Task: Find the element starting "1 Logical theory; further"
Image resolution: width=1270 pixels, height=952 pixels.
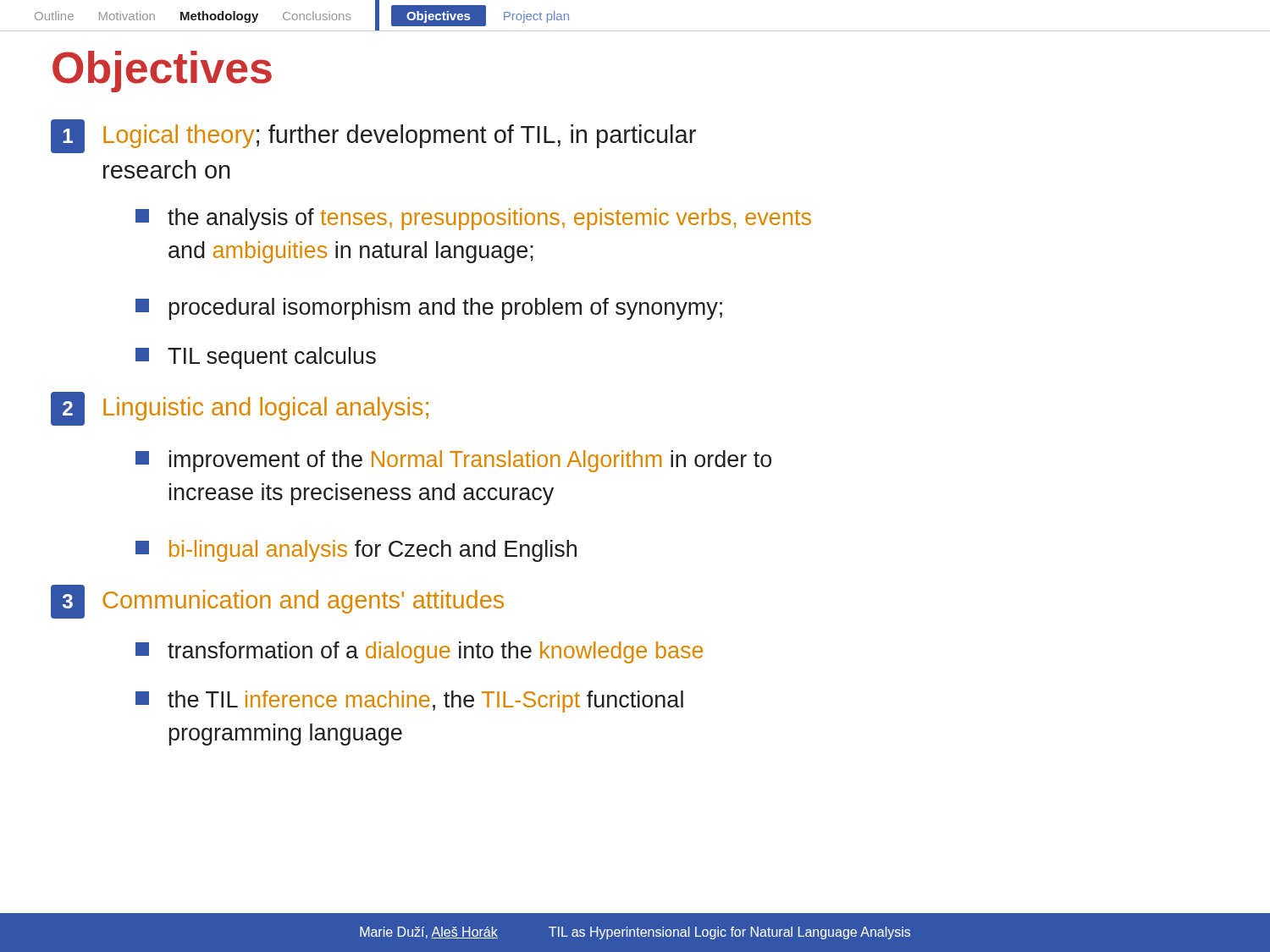Action: point(374,152)
